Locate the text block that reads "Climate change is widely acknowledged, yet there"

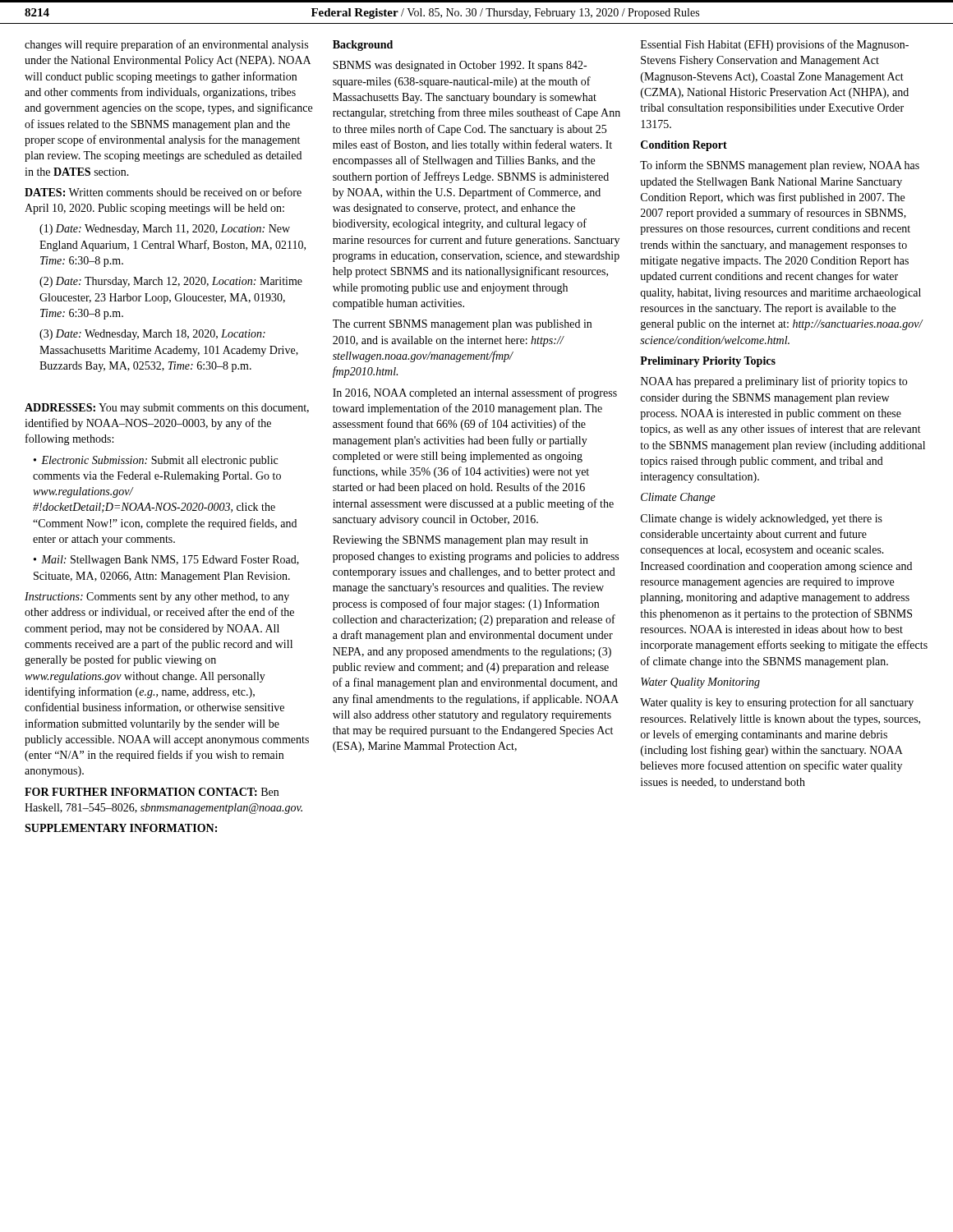point(784,590)
